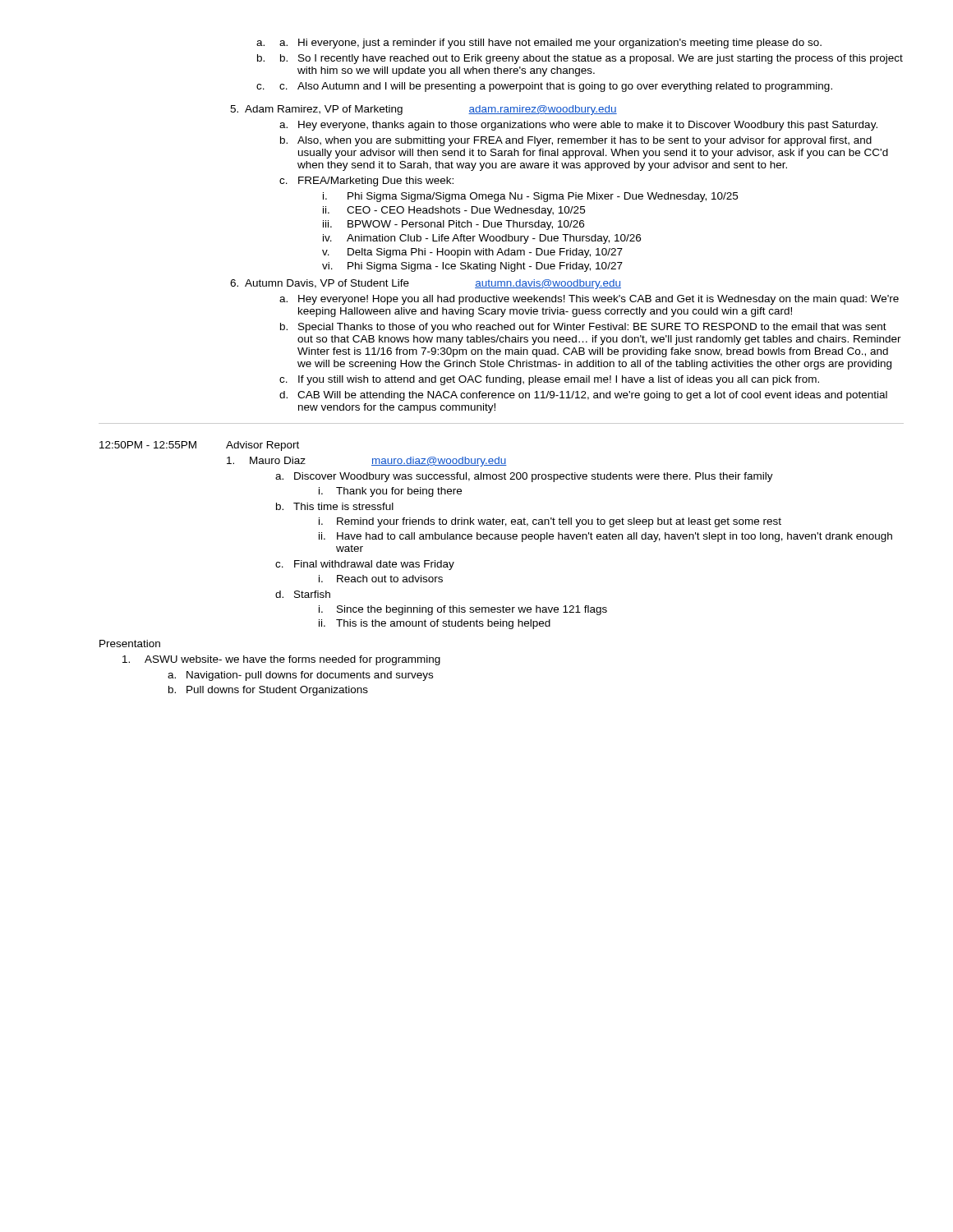Click where it says "5. Adam Ramirez, VP of Marketing adam.ramirez@woodbury.edu"
The width and height of the screenshot is (953, 1232).
(x=315, y=110)
